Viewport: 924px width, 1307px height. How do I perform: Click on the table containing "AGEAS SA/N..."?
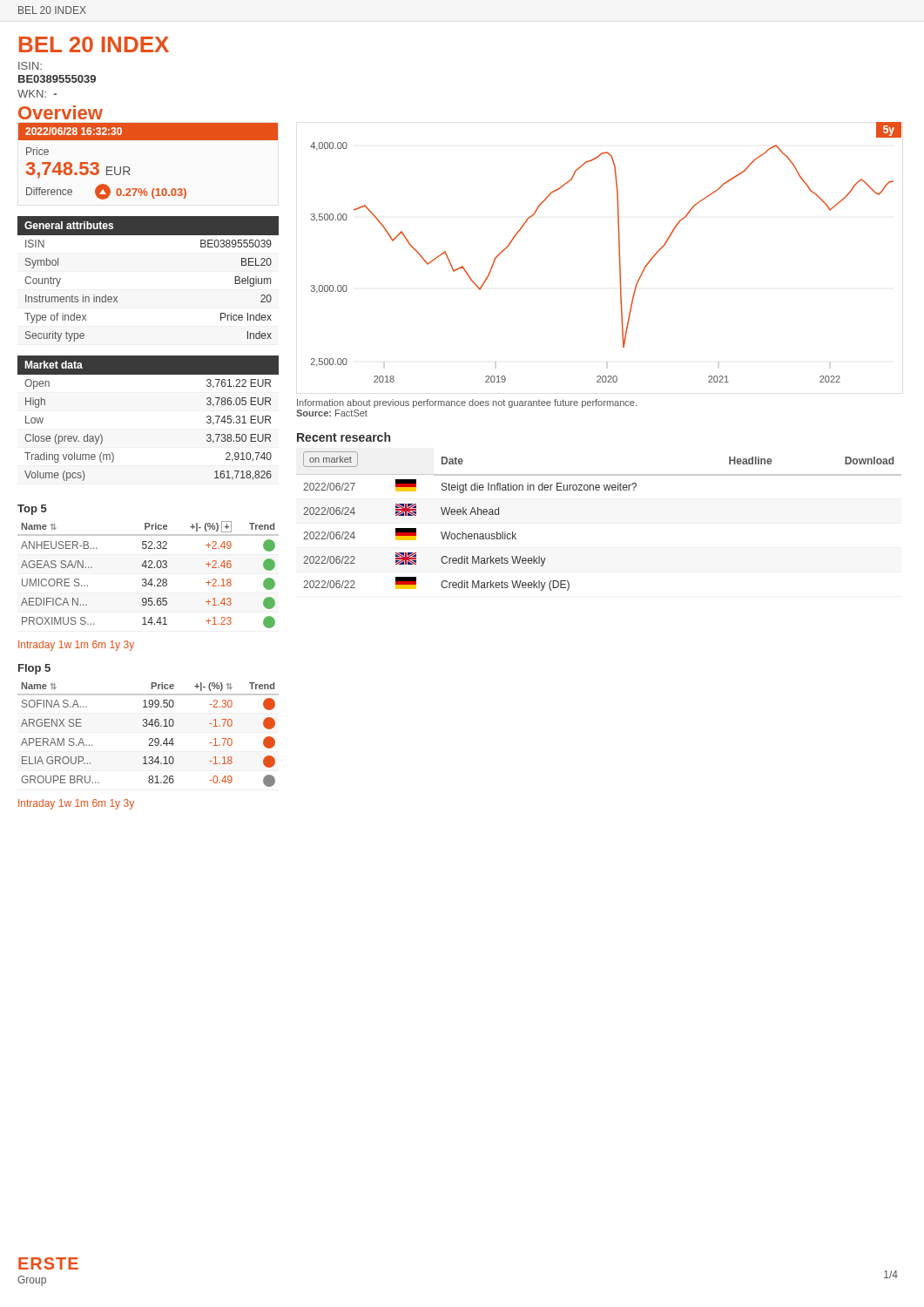(x=148, y=575)
